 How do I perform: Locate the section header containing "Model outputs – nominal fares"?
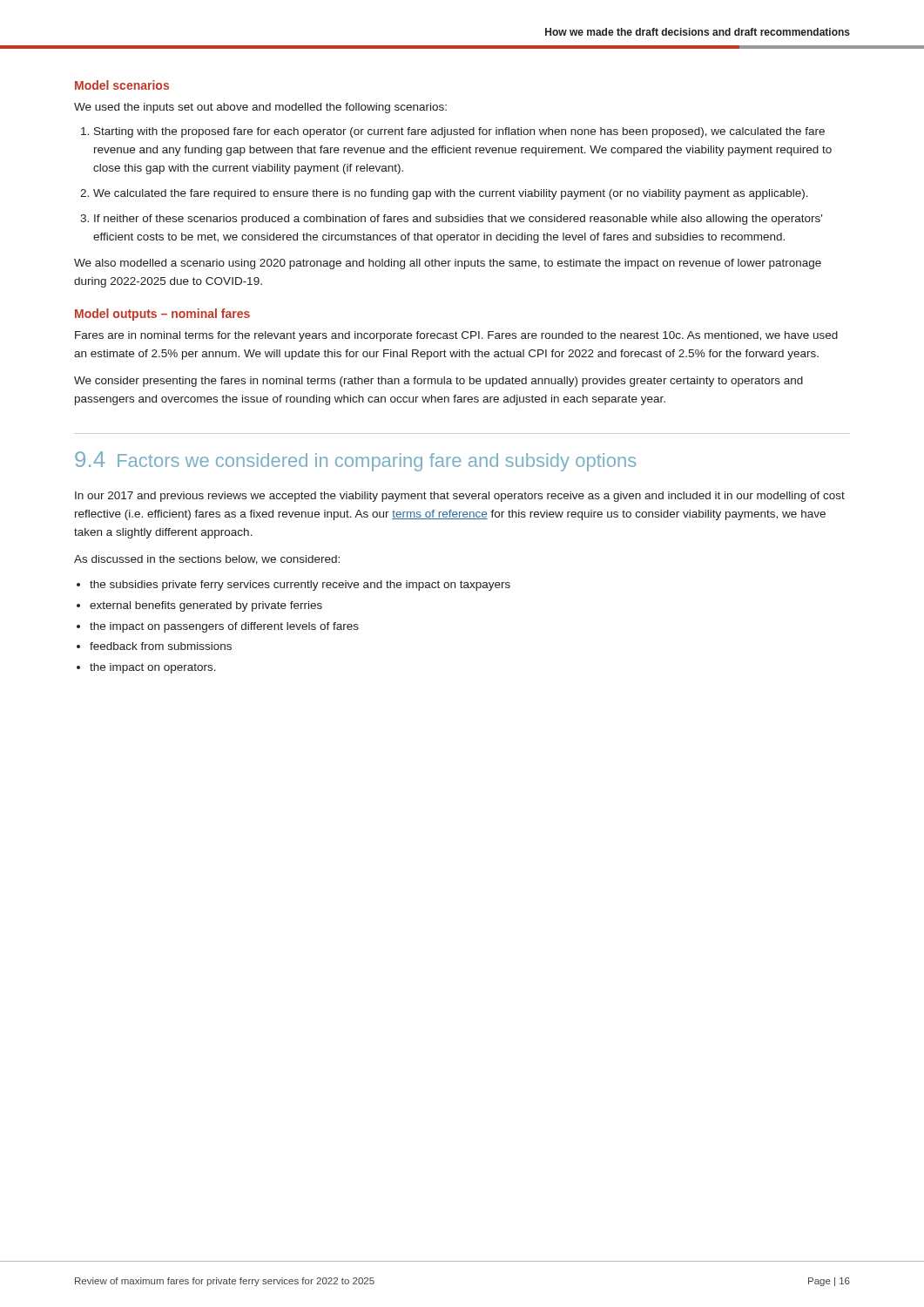pyautogui.click(x=162, y=314)
